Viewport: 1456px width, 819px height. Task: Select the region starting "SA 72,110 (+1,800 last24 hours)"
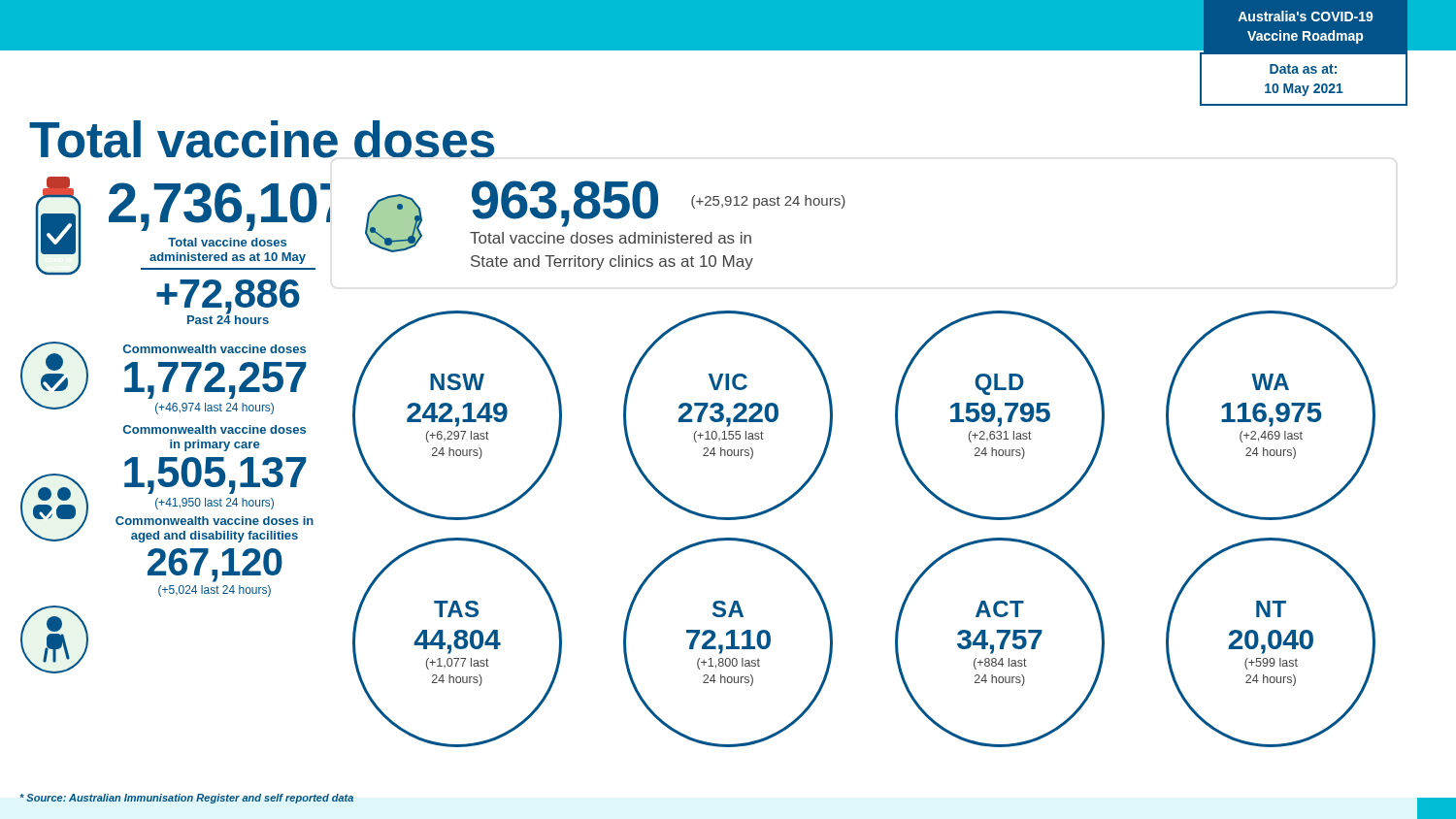pos(728,642)
